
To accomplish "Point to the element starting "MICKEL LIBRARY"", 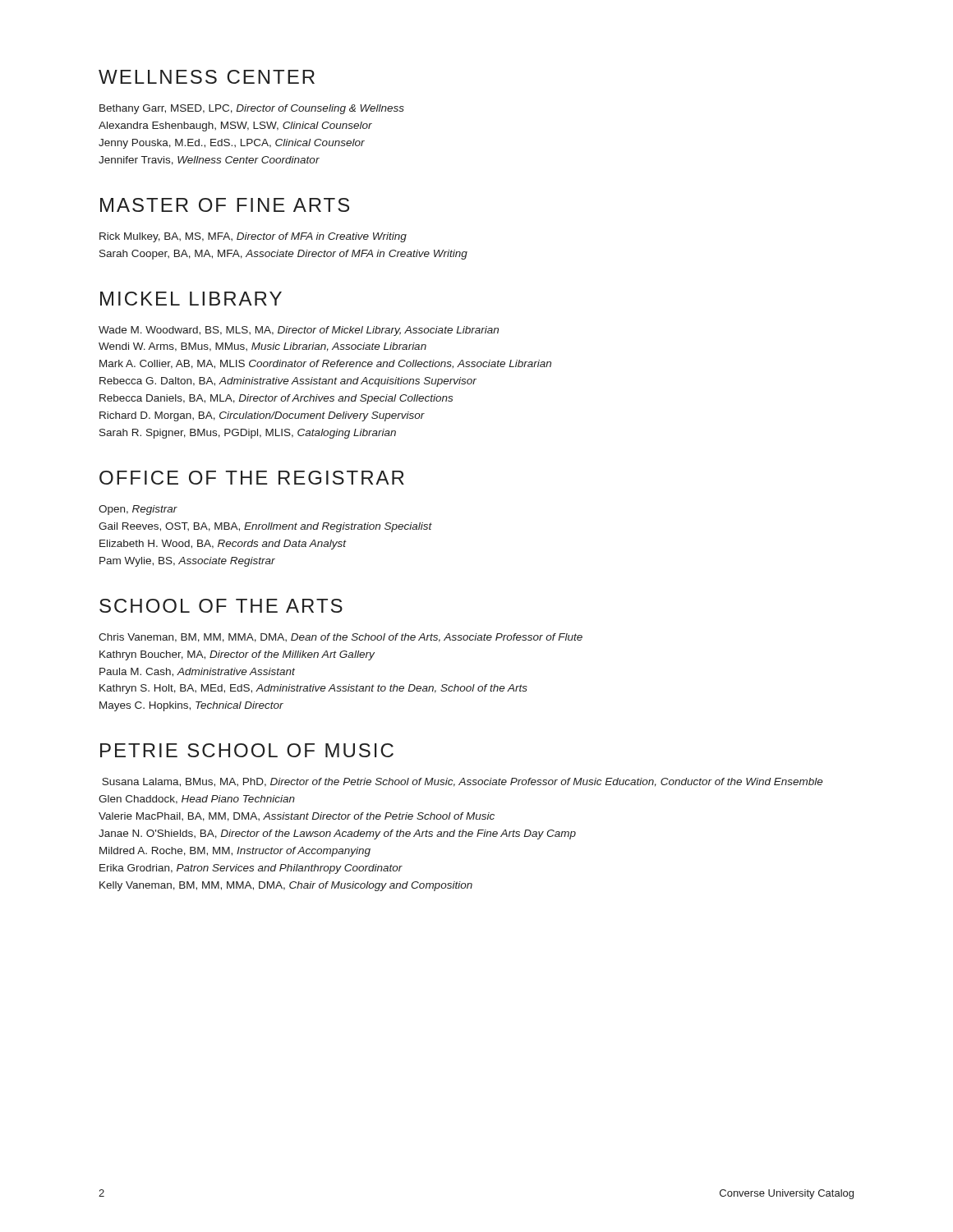I will (191, 298).
